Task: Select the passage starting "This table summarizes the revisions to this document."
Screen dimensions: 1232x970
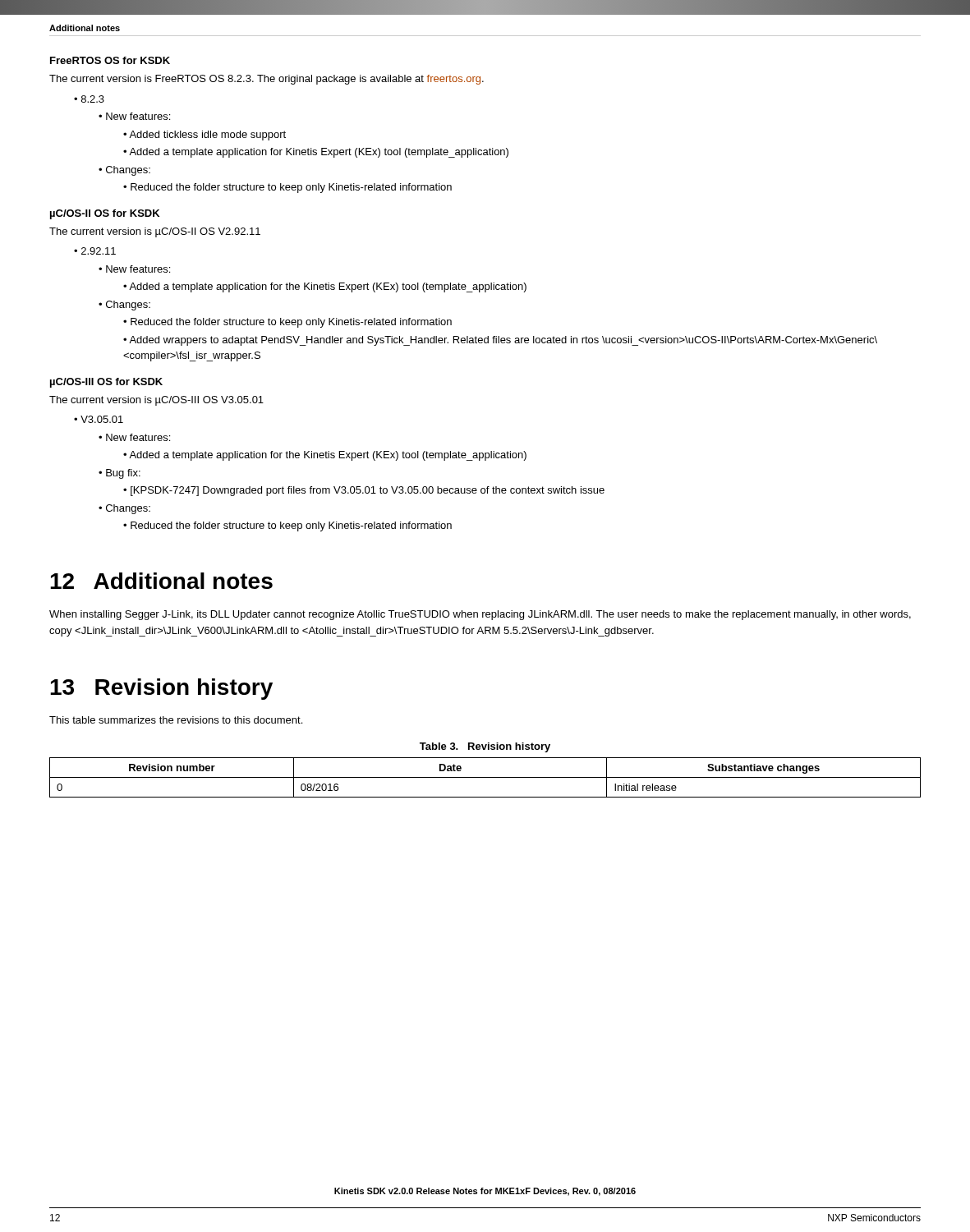Action: pos(176,720)
